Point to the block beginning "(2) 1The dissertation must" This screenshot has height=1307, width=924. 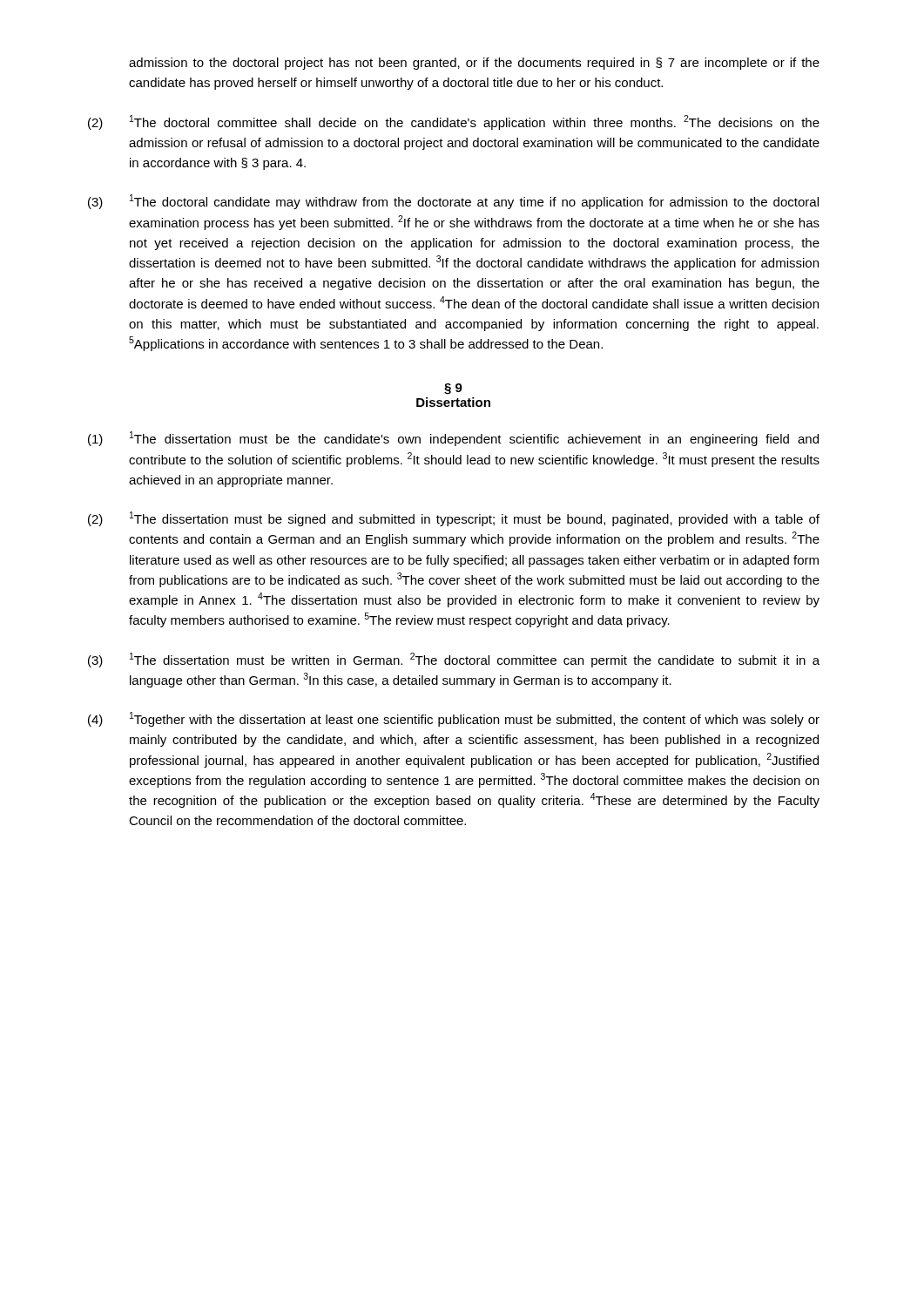(453, 570)
